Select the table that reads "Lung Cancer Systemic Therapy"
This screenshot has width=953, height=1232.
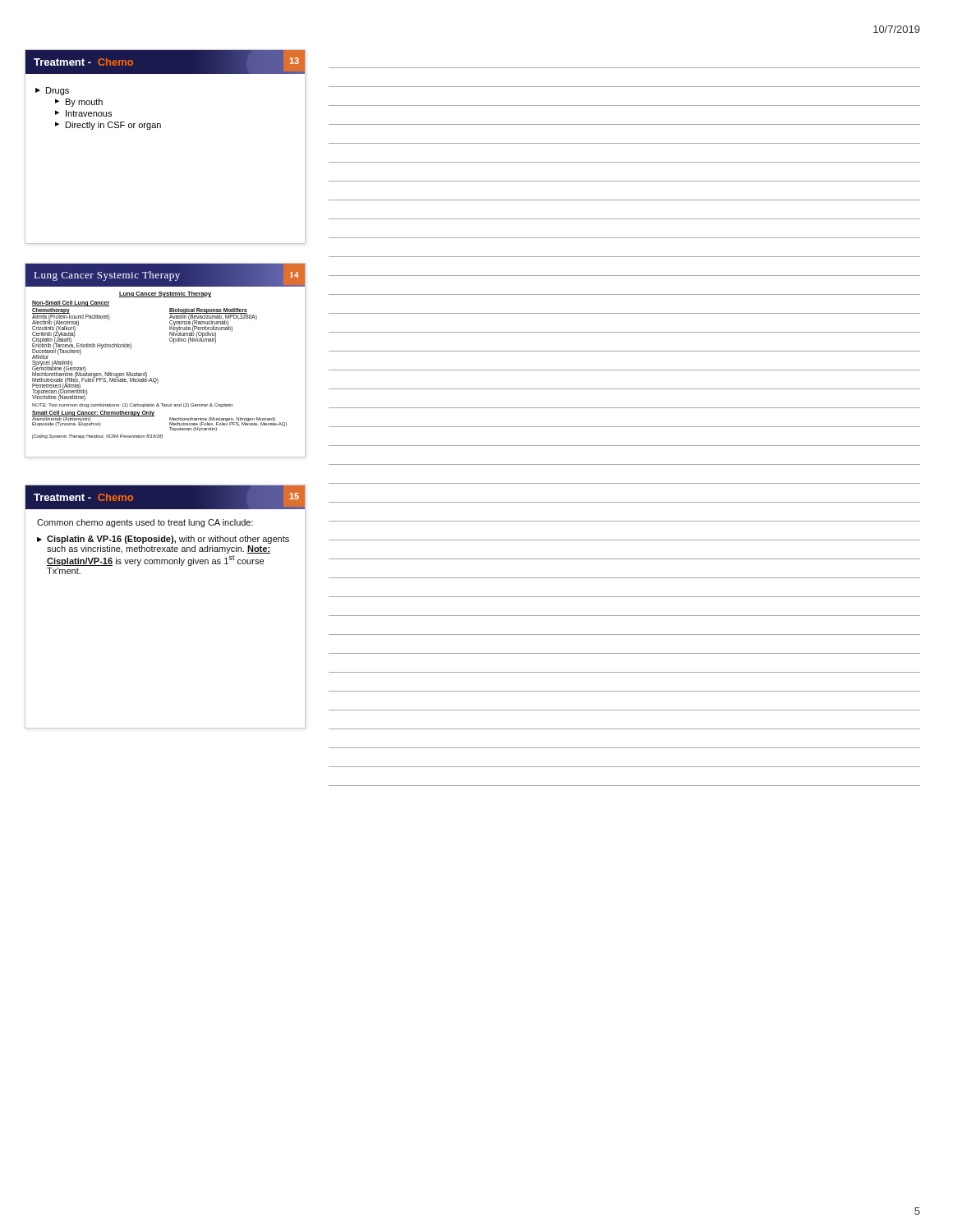[165, 364]
